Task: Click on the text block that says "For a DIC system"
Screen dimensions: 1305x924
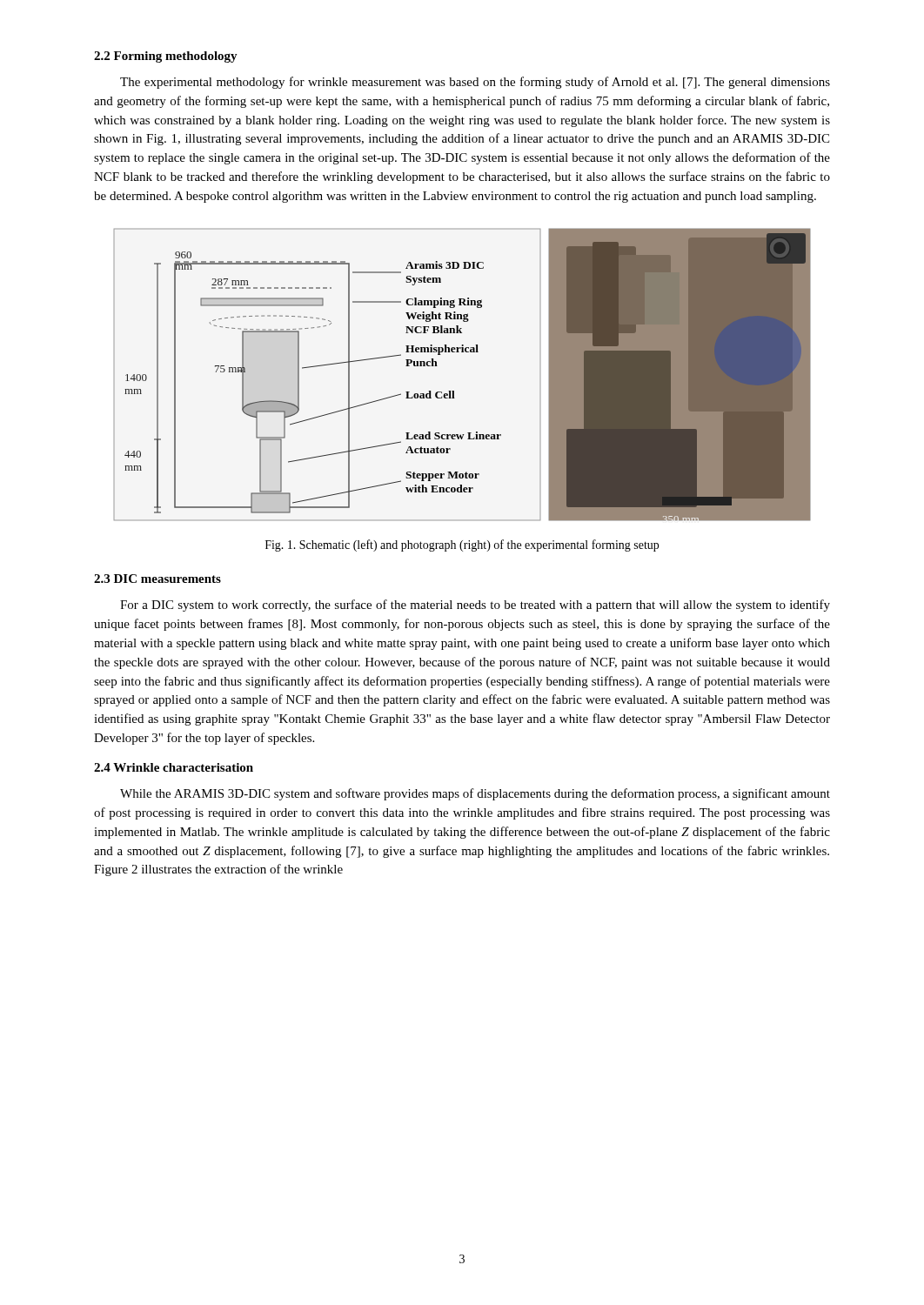Action: [x=462, y=671]
